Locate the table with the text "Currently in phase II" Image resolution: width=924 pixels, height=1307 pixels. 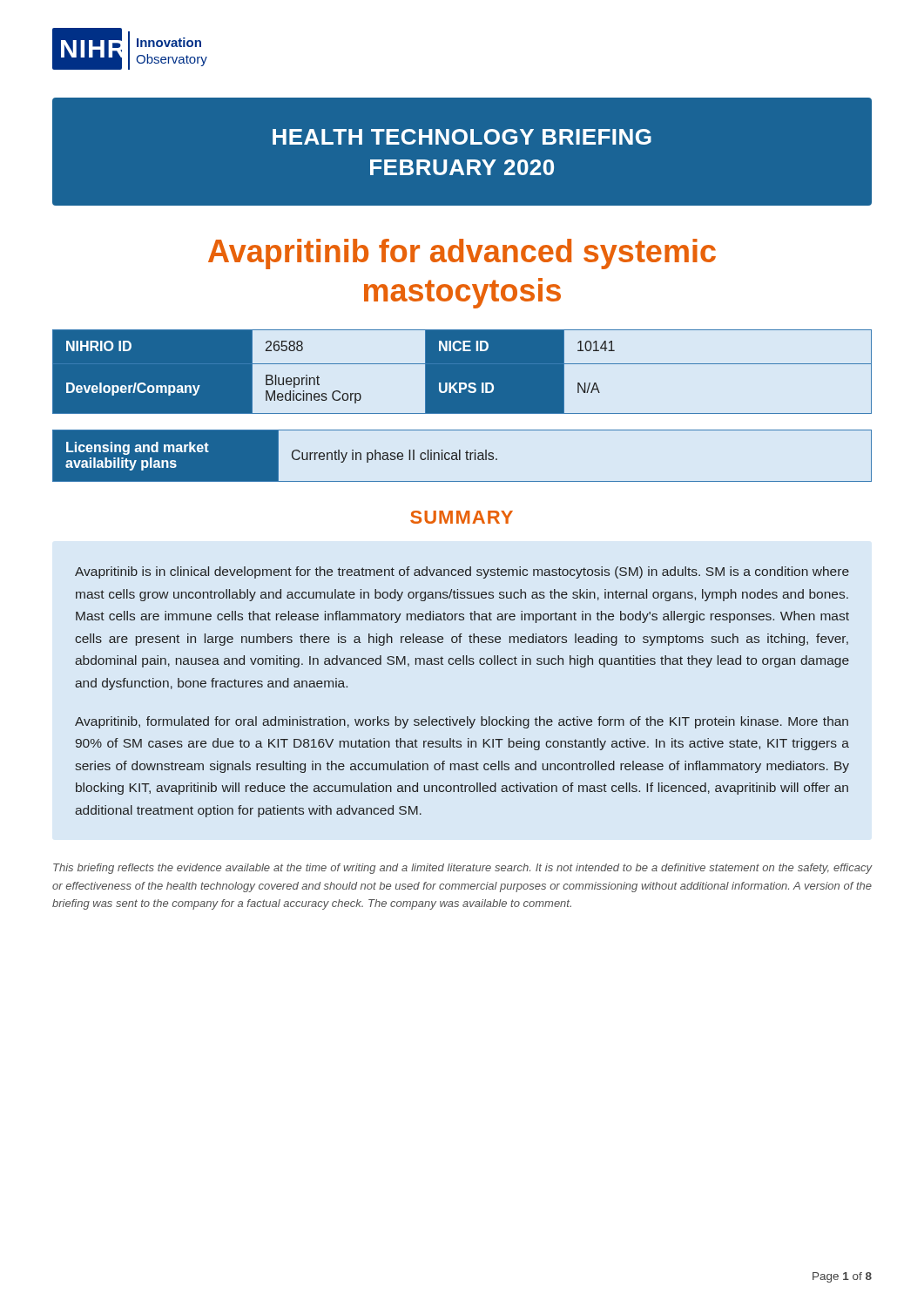462,456
